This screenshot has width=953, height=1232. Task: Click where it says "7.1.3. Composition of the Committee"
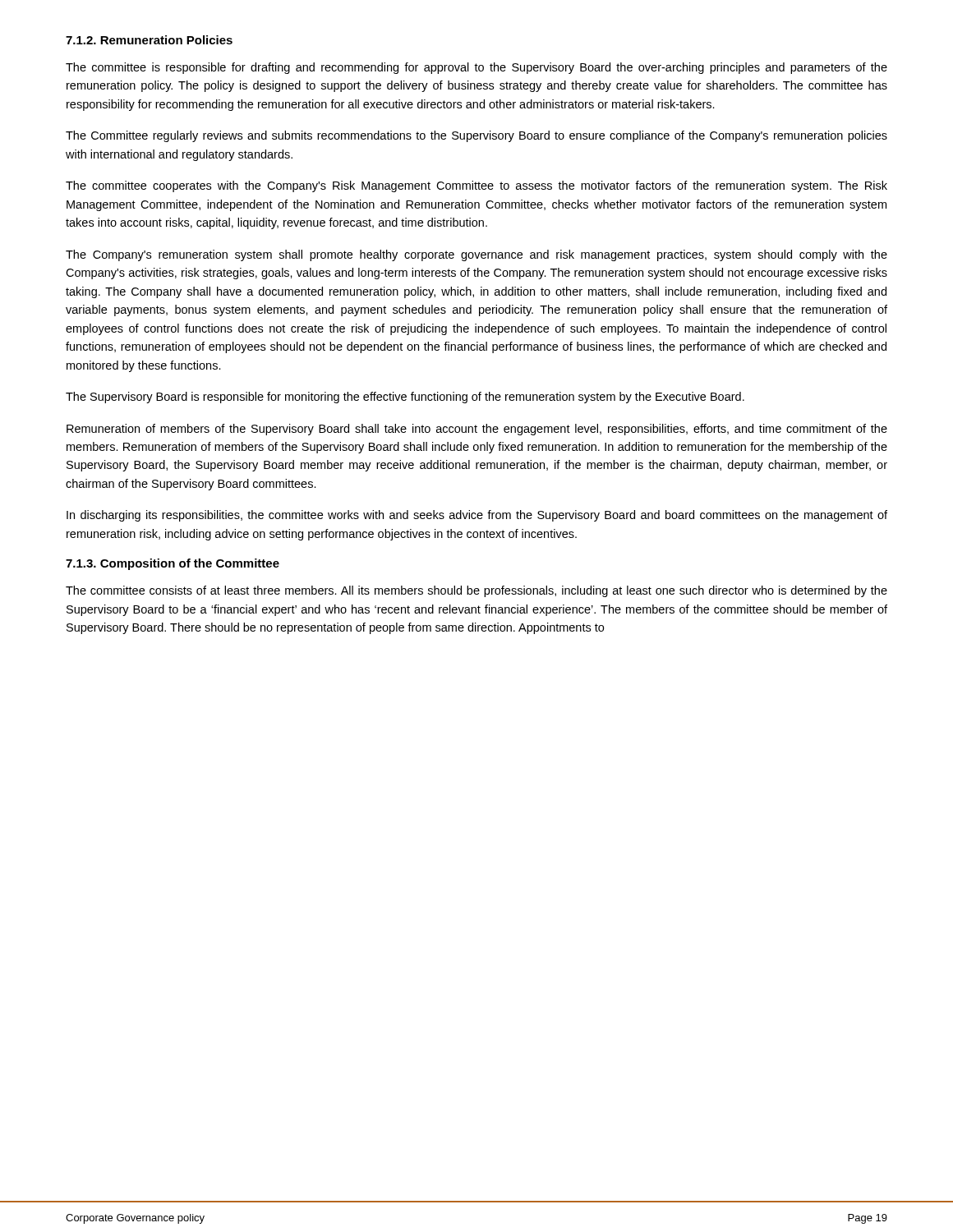173,563
